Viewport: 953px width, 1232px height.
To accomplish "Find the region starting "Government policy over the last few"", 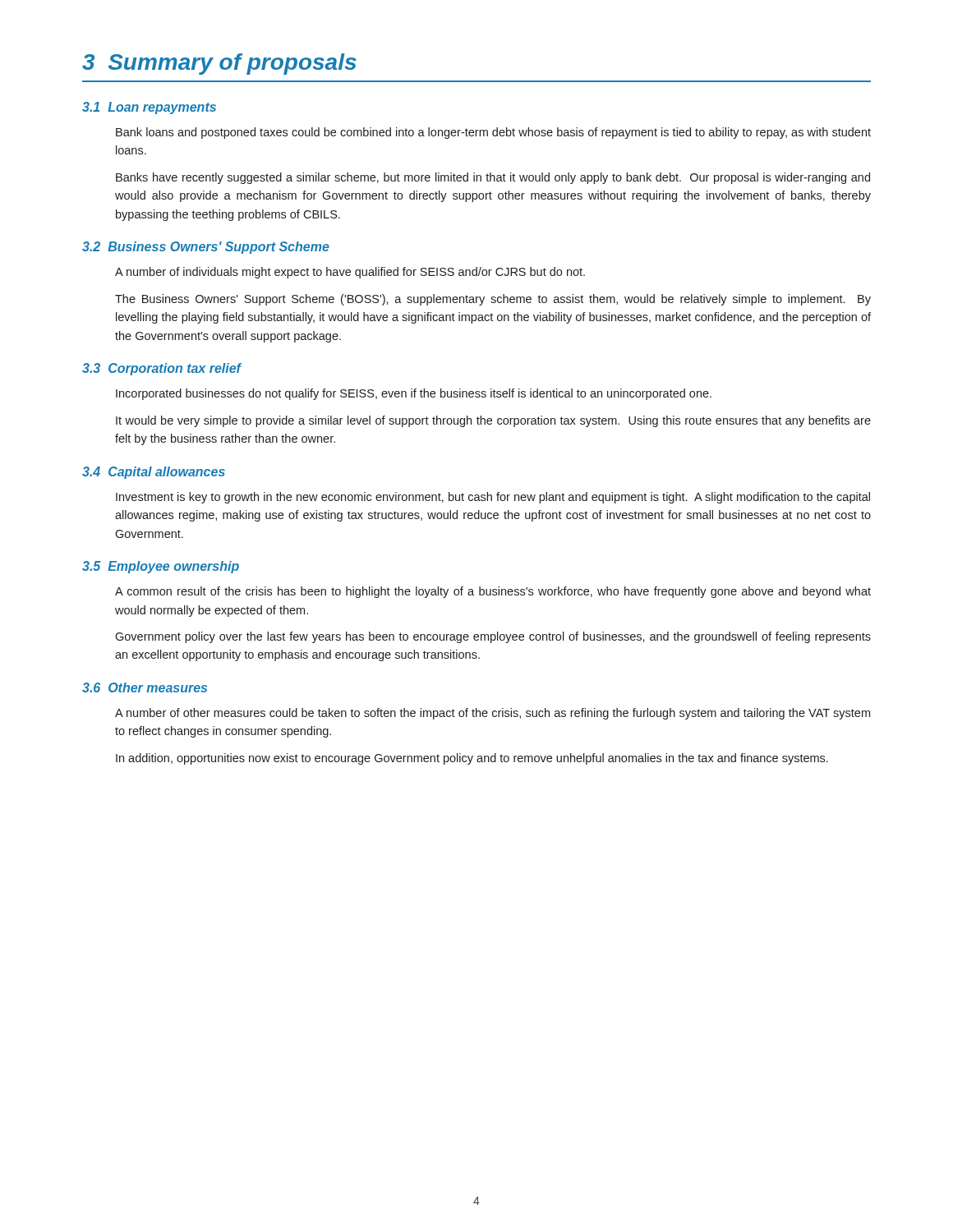I will (x=493, y=646).
